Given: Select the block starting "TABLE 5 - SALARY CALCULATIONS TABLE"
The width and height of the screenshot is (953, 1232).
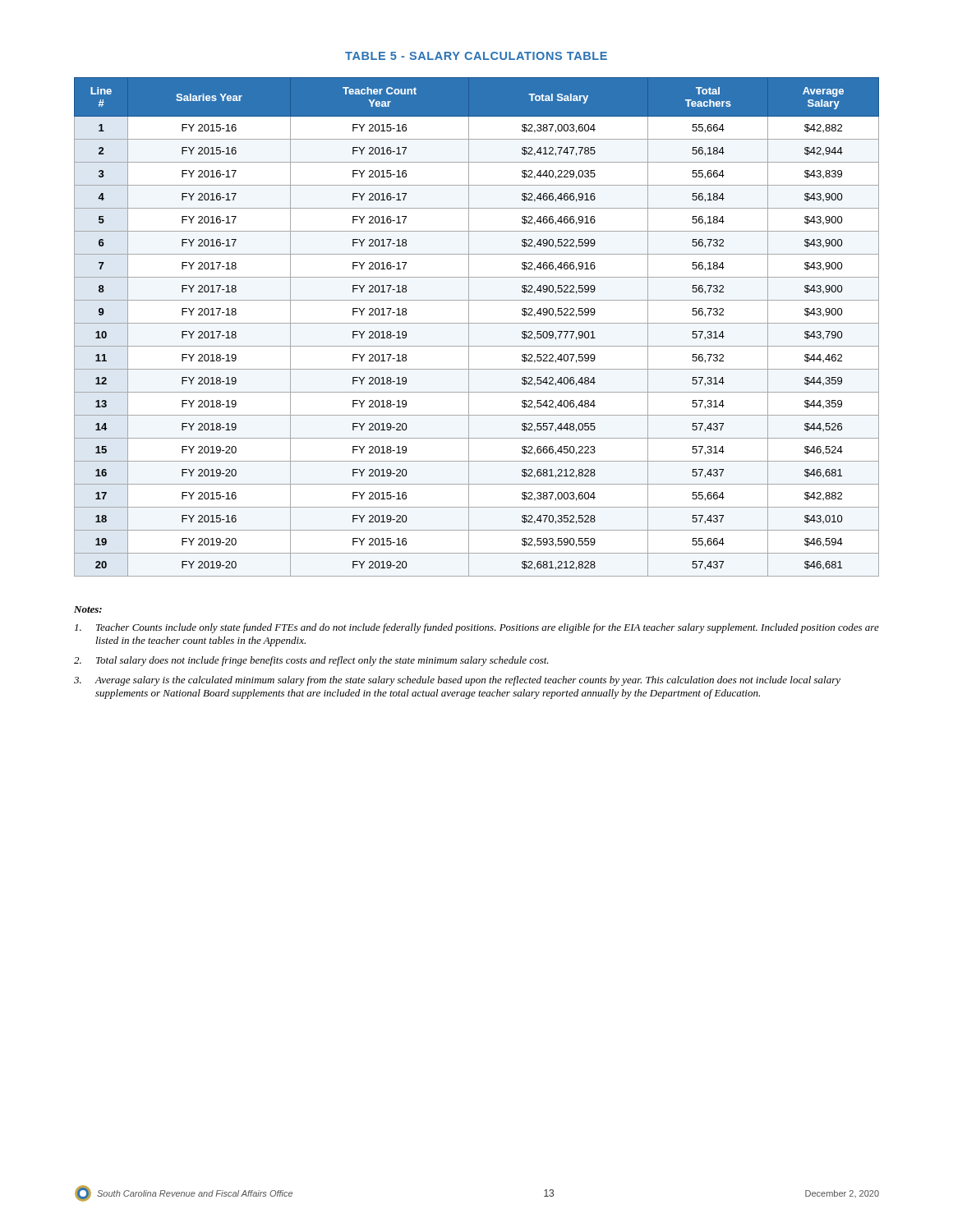Looking at the screenshot, I should [x=476, y=56].
